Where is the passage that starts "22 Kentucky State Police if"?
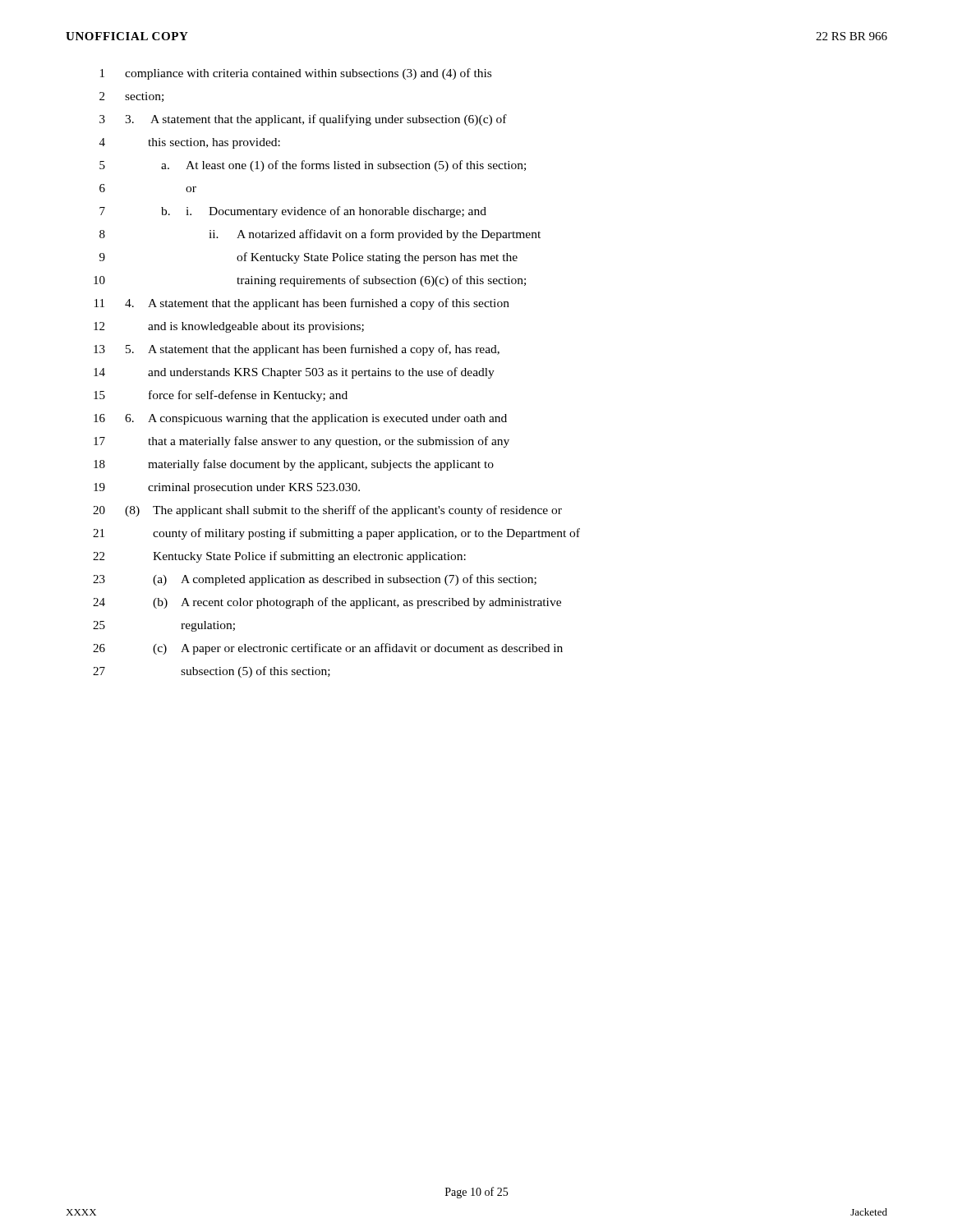The height and width of the screenshot is (1232, 953). (476, 556)
